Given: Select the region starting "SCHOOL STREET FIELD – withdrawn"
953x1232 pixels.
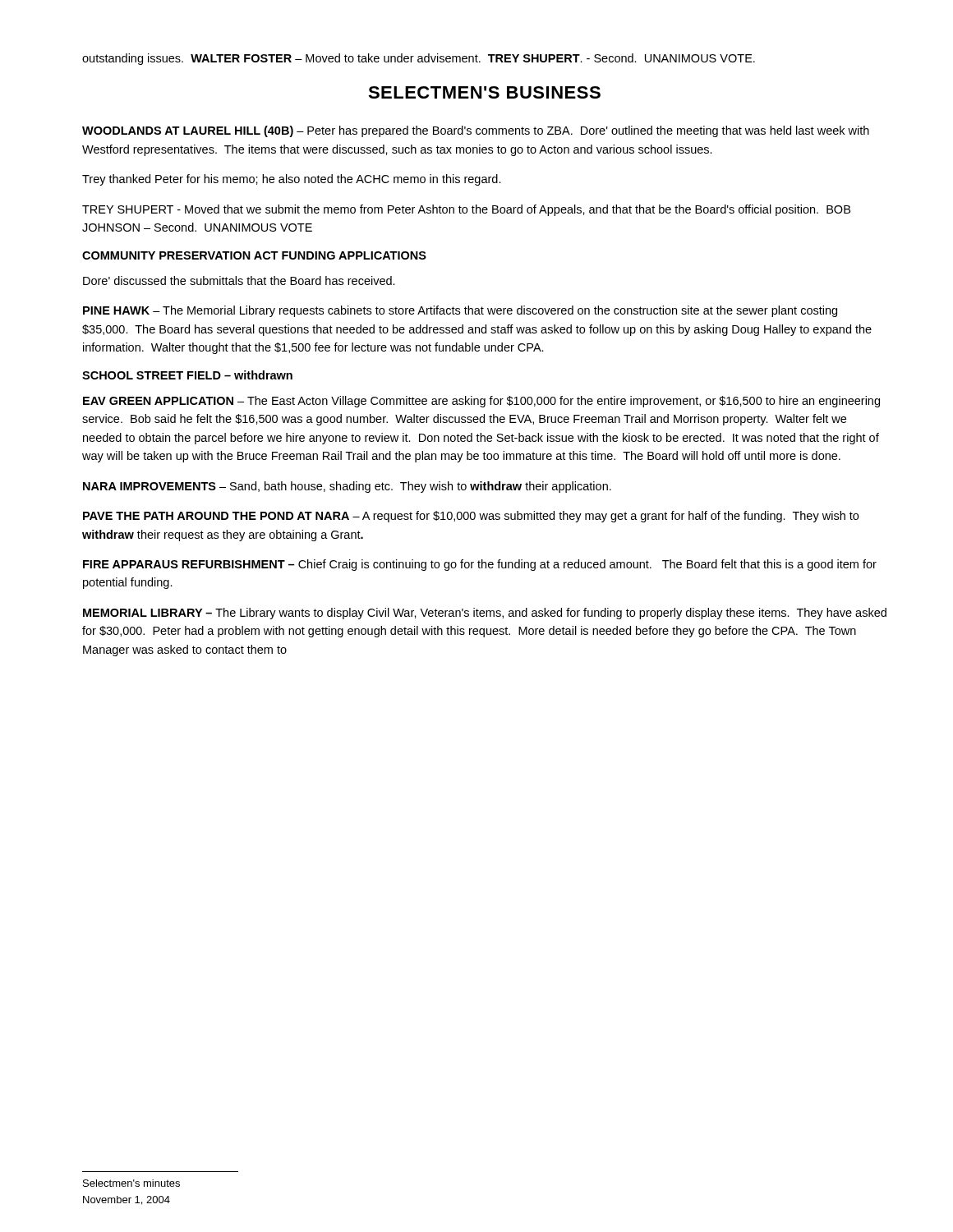Looking at the screenshot, I should point(188,375).
